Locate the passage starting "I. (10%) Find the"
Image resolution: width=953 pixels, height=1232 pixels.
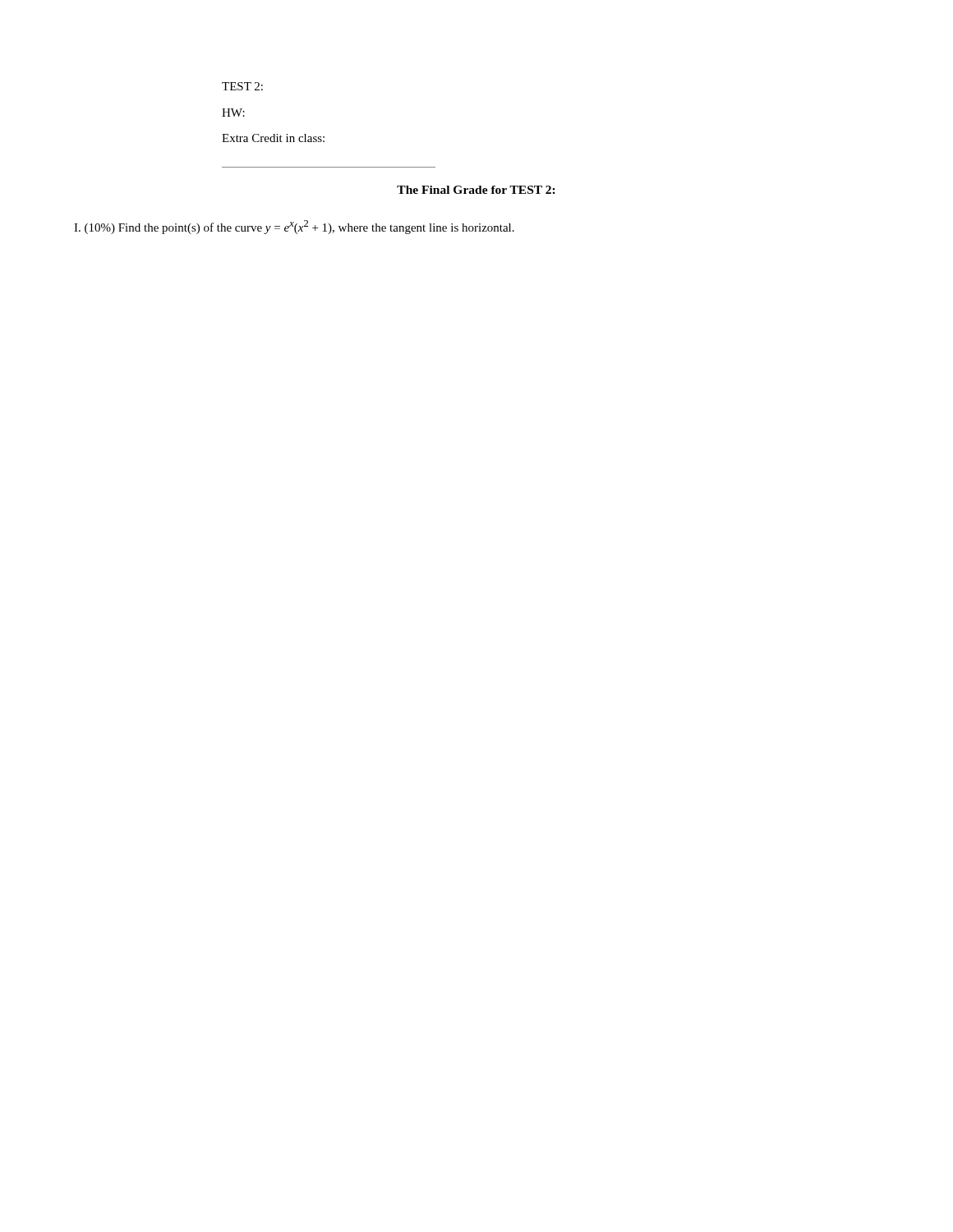pyautogui.click(x=294, y=225)
